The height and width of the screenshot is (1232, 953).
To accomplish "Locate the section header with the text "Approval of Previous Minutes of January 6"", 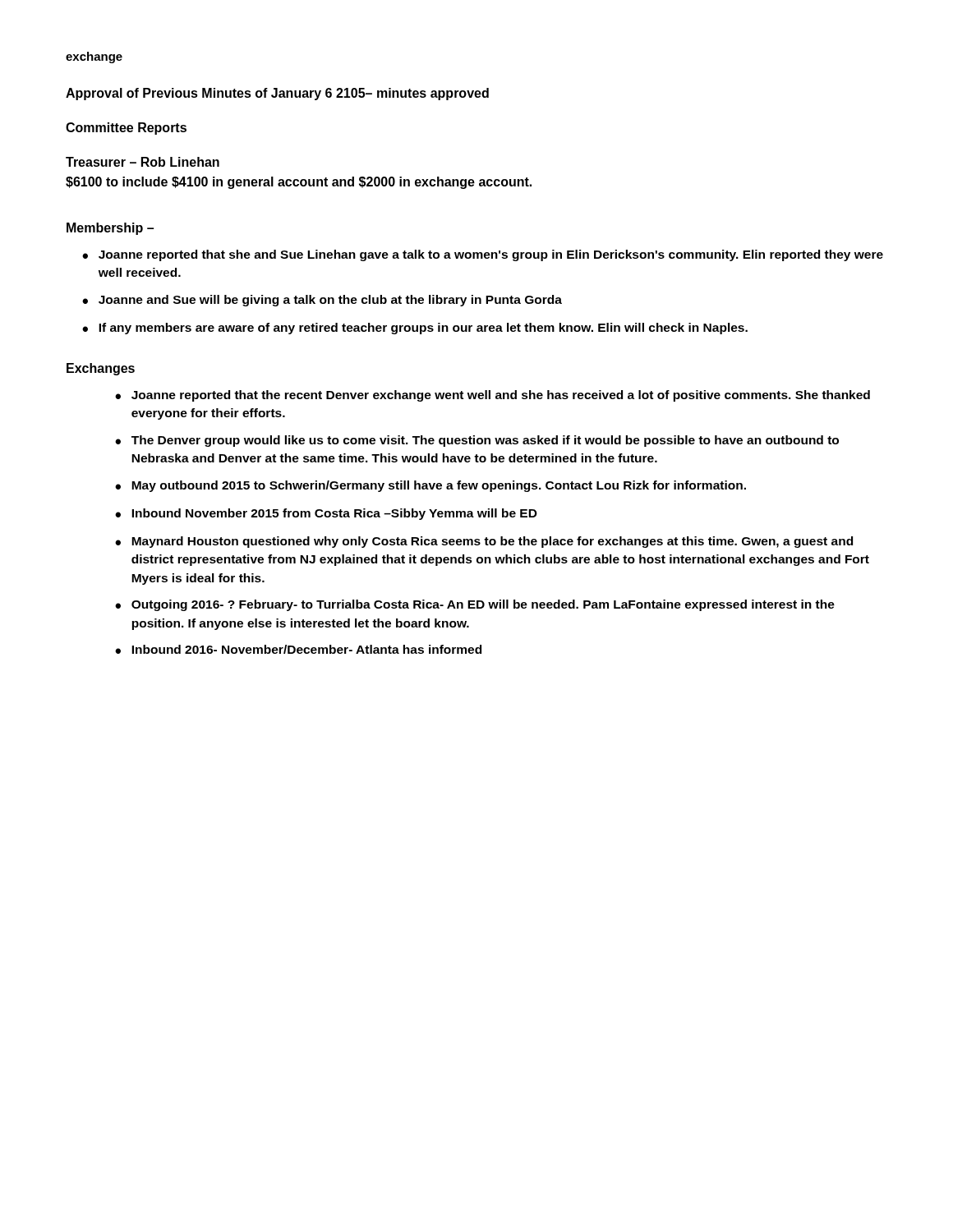I will click(278, 93).
